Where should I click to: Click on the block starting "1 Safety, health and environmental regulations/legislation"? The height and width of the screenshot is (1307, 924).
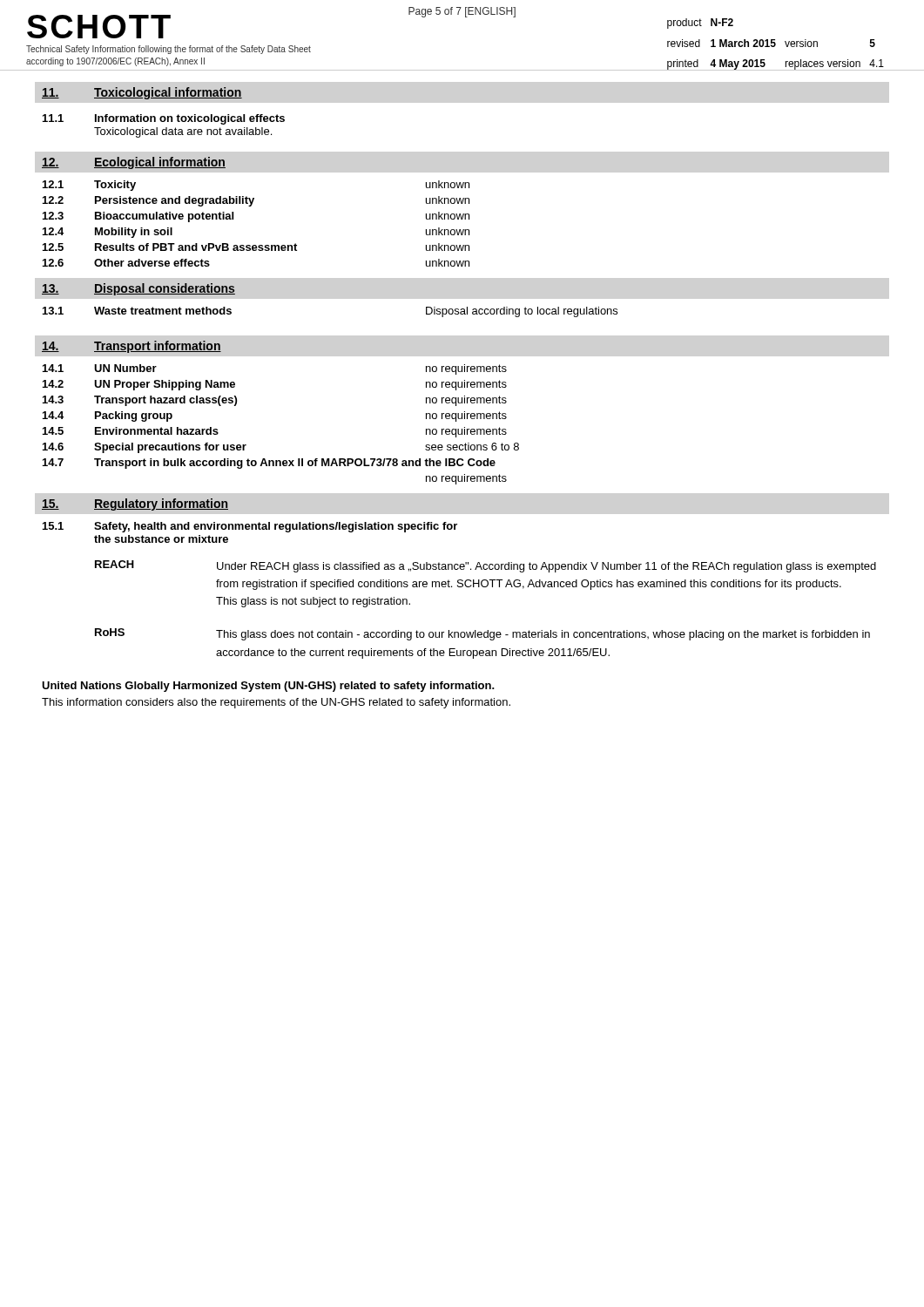click(x=462, y=532)
